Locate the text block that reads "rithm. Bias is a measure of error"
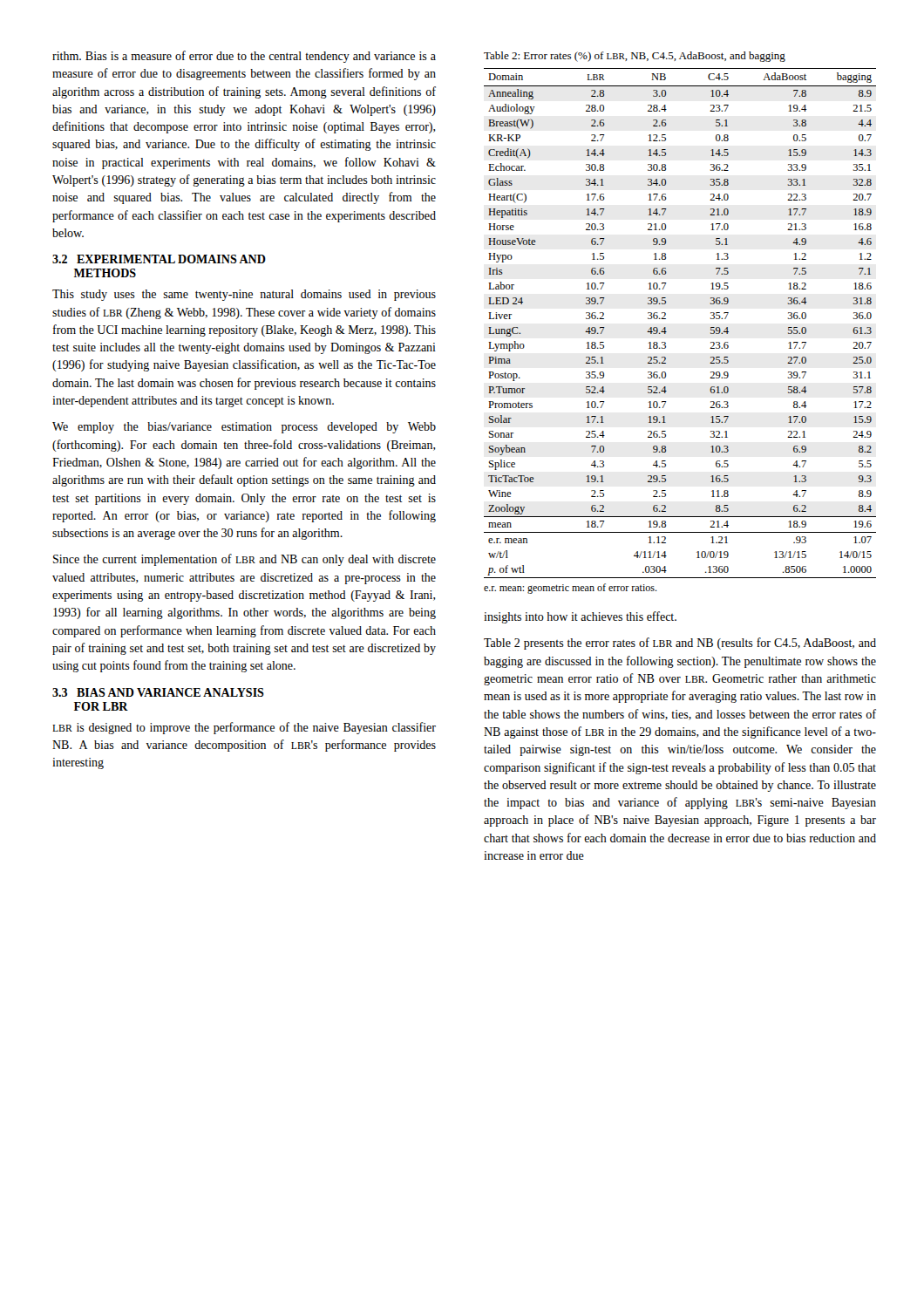This screenshot has width=924, height=1308. pos(244,145)
